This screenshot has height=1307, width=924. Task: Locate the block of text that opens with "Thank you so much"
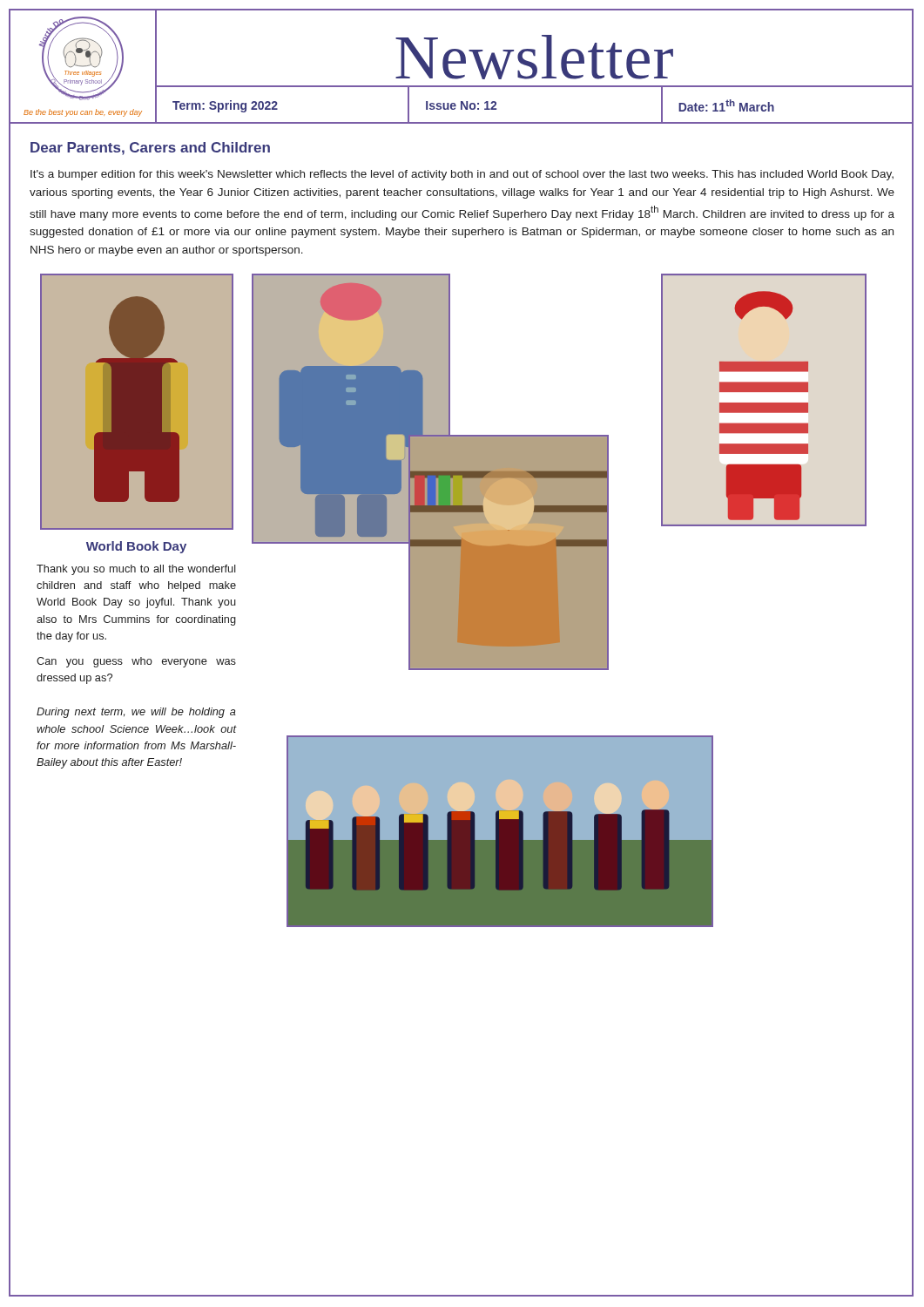(x=136, y=602)
